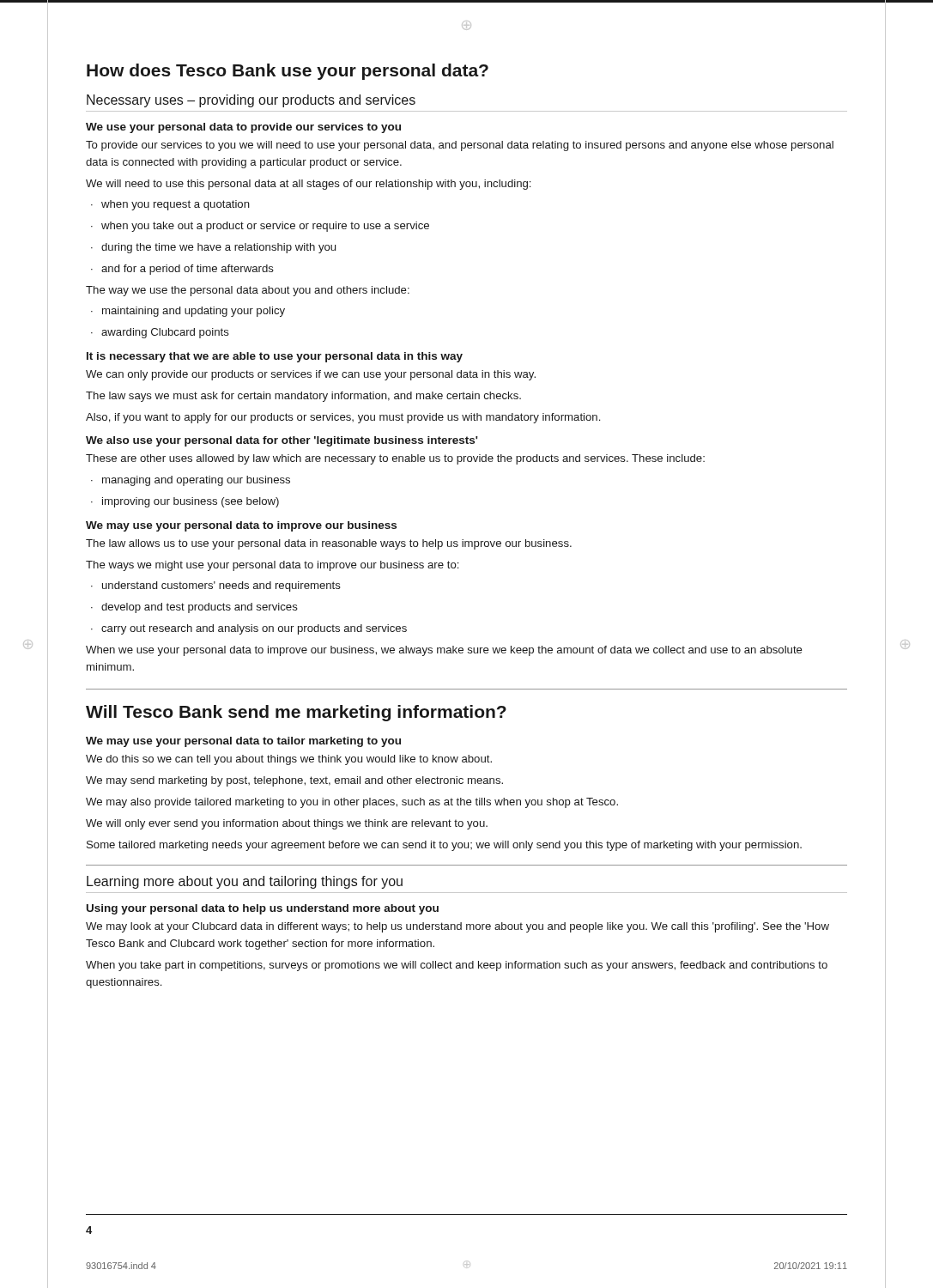933x1288 pixels.
Task: Find the list item that reads "carry out research and analysis on our products"
Action: click(249, 629)
